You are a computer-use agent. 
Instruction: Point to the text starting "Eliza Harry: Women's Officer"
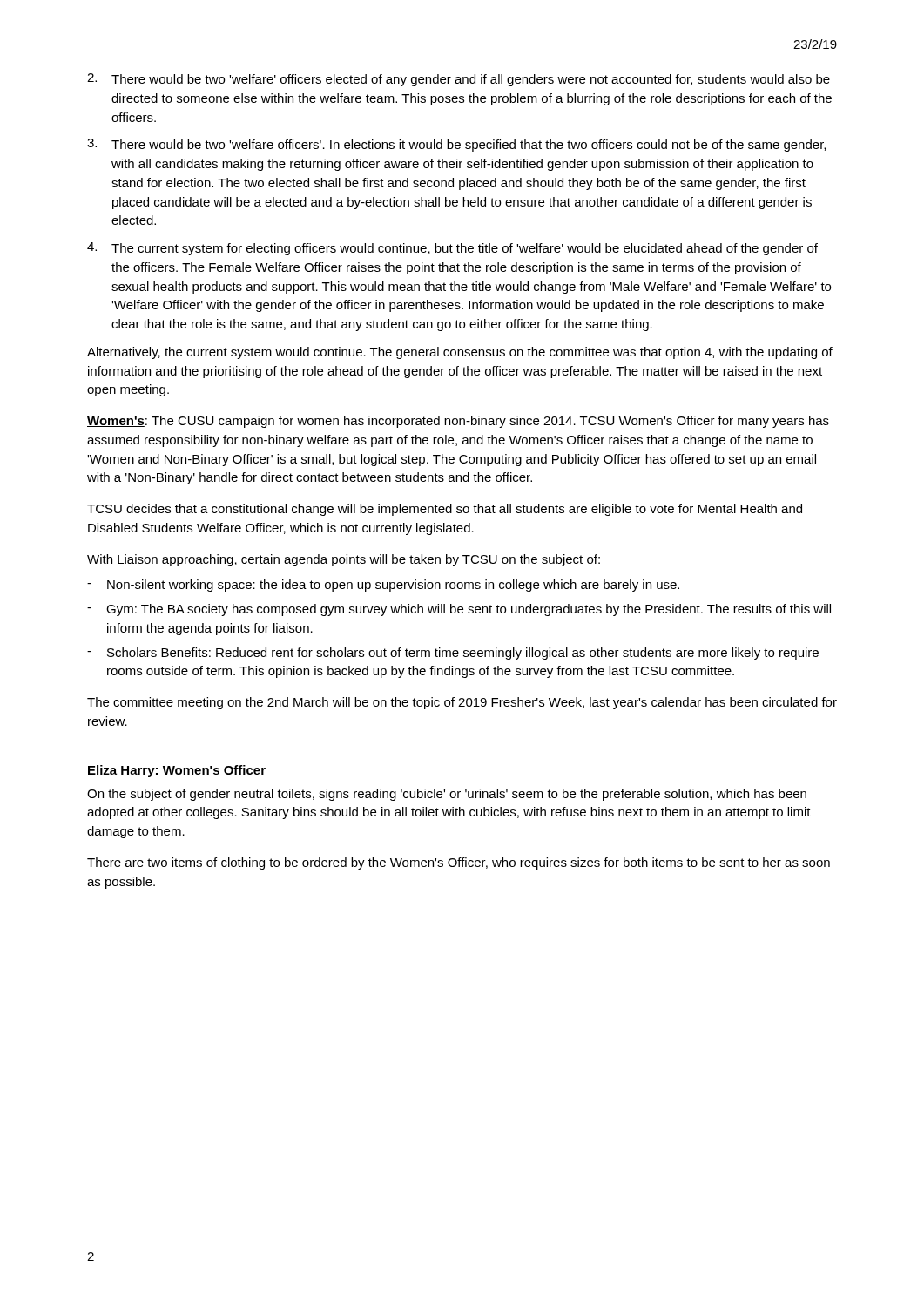(176, 769)
